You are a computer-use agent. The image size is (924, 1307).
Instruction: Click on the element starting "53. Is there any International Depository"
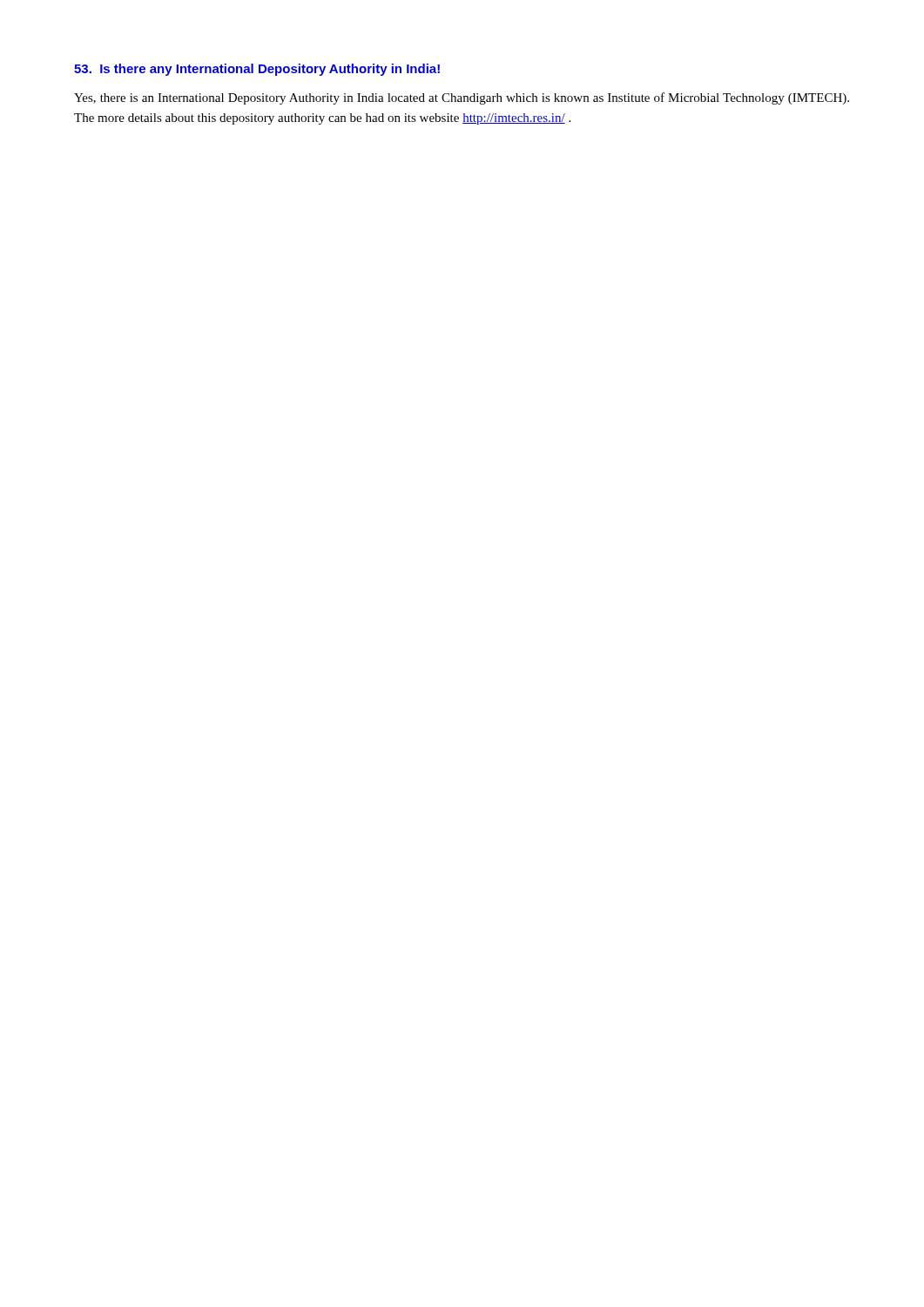click(x=257, y=70)
